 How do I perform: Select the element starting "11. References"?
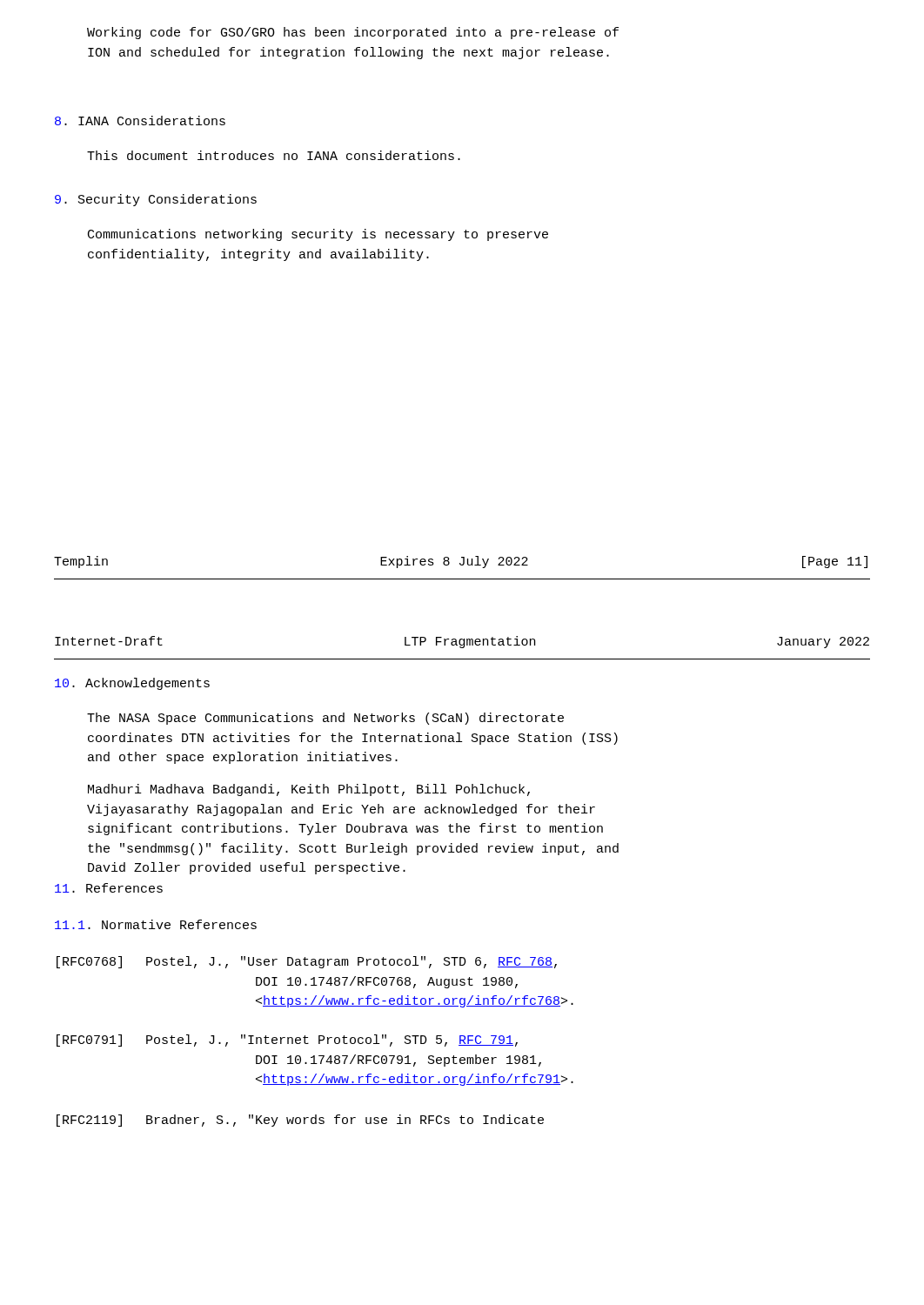(109, 890)
